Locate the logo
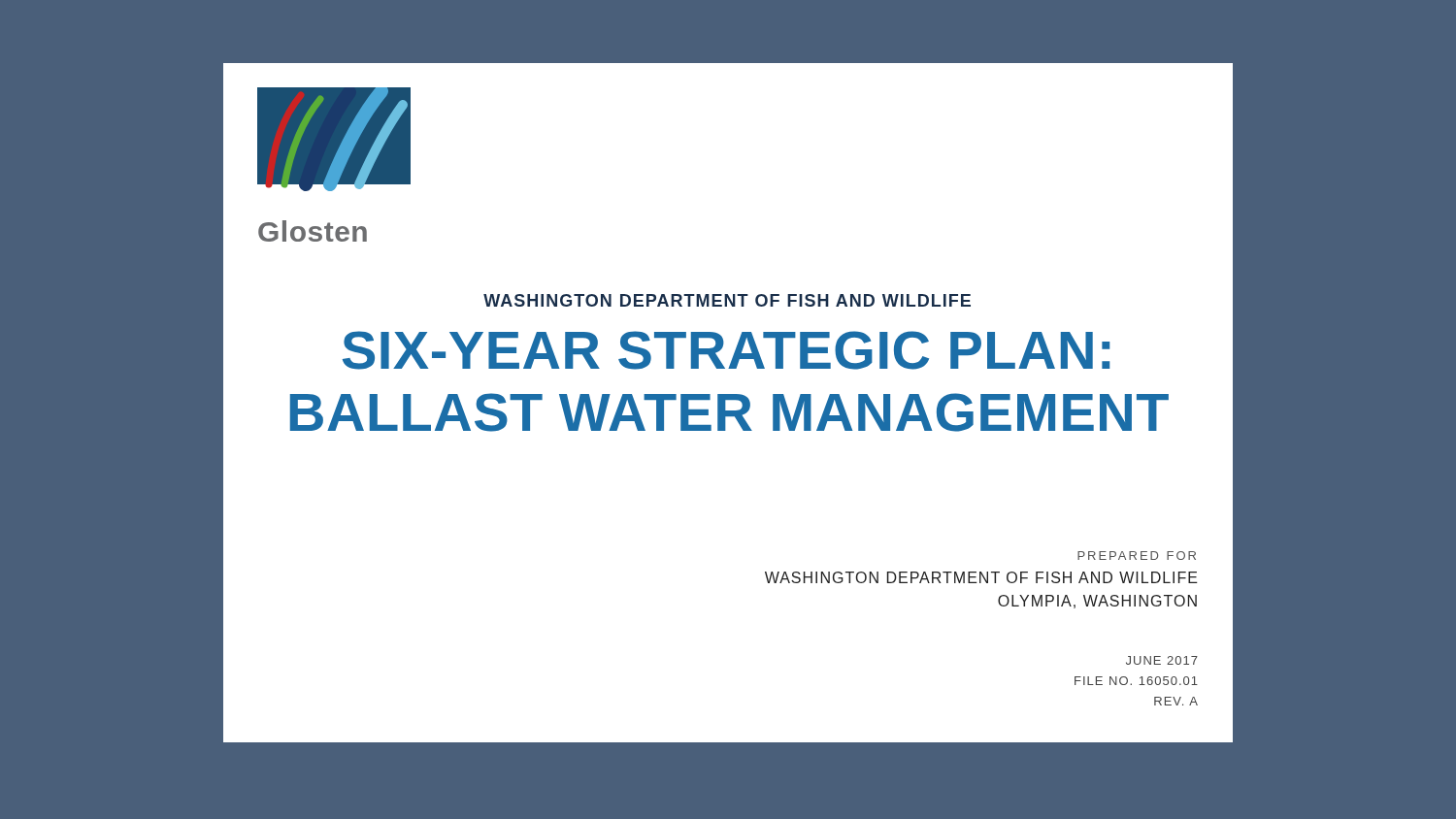1456x819 pixels. tap(342, 168)
